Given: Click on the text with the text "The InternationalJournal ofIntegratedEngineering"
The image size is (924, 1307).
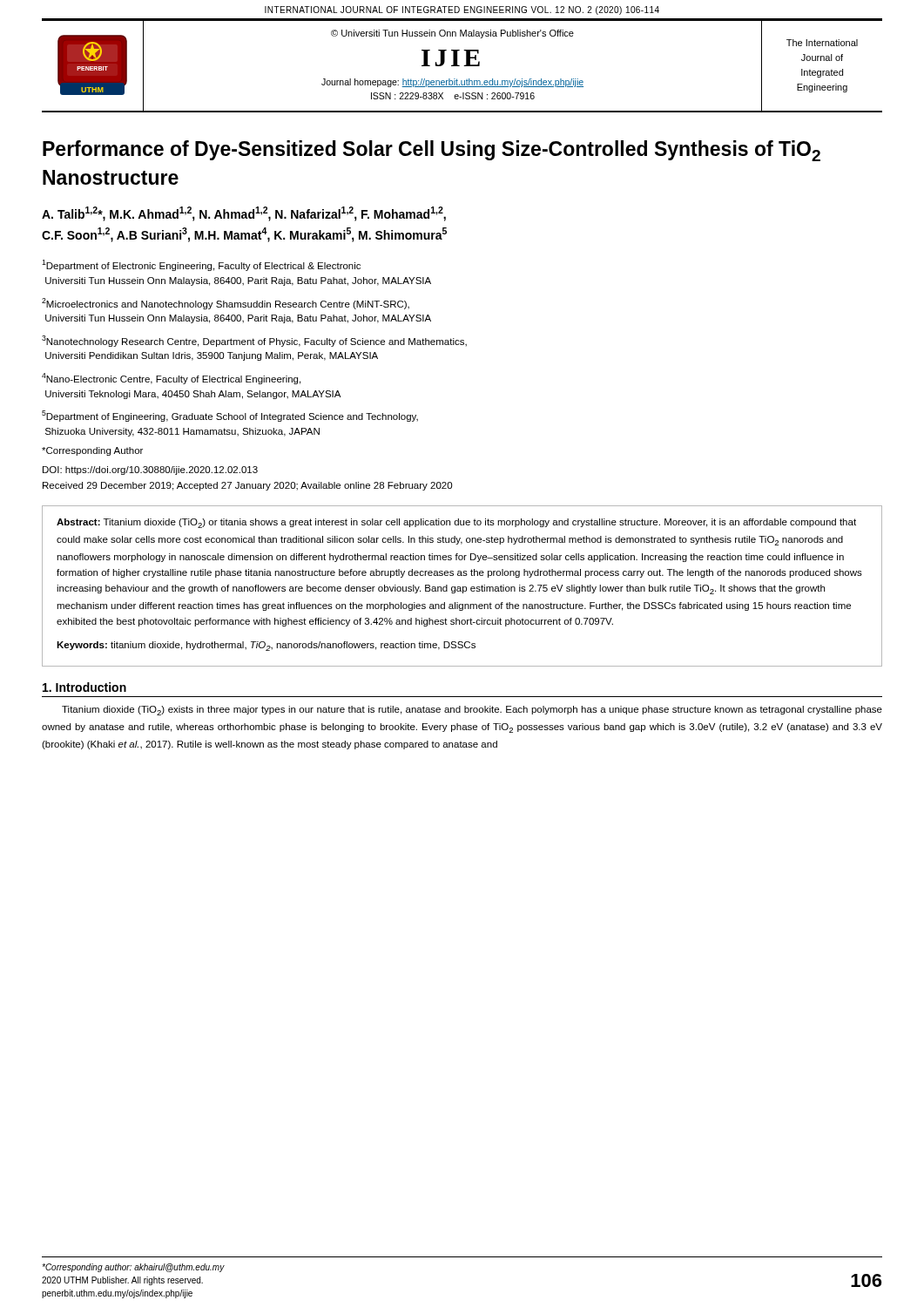Looking at the screenshot, I should 822,65.
